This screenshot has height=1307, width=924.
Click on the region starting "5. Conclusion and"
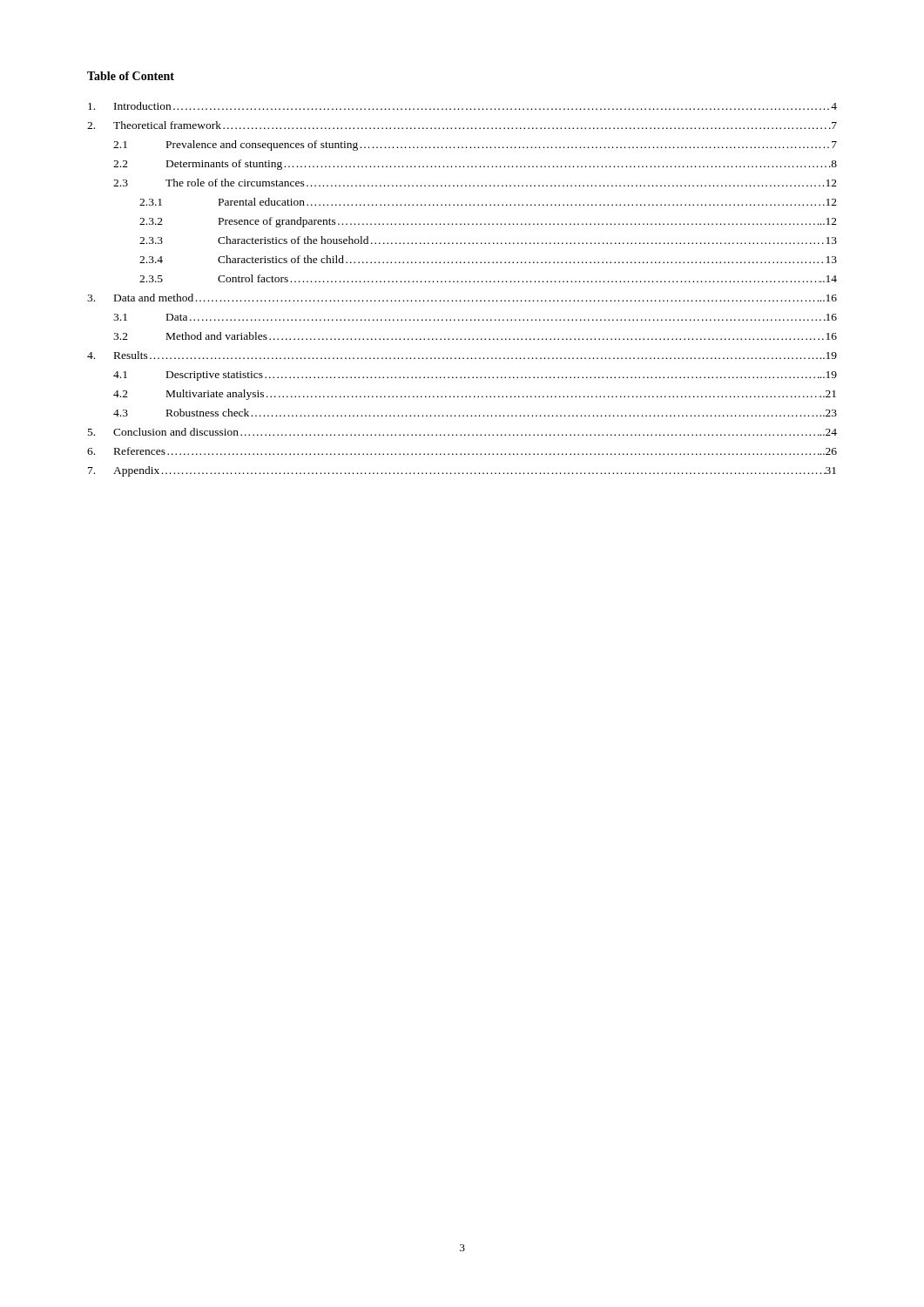coord(462,432)
